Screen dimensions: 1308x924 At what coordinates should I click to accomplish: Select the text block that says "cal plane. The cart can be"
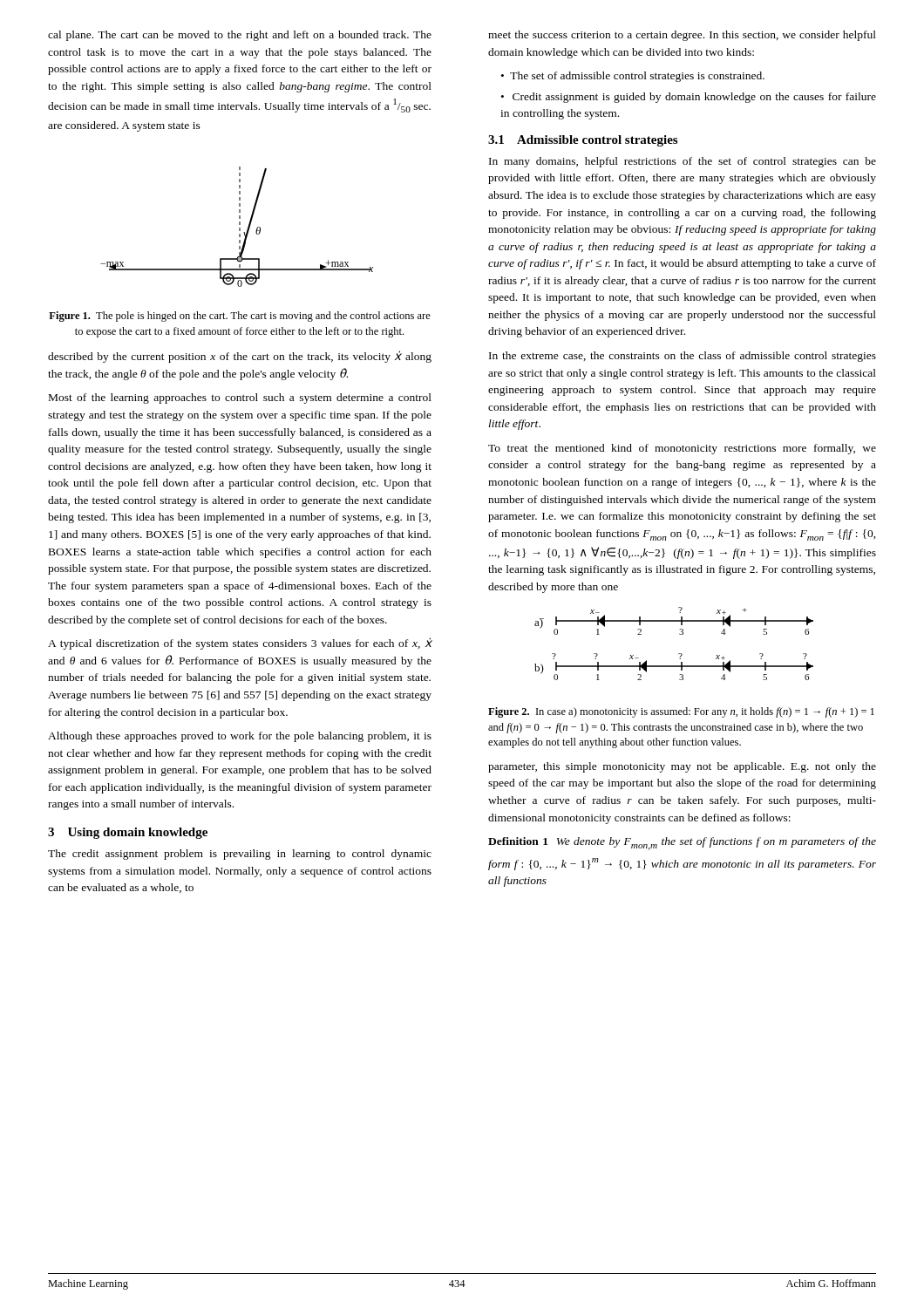tap(240, 80)
